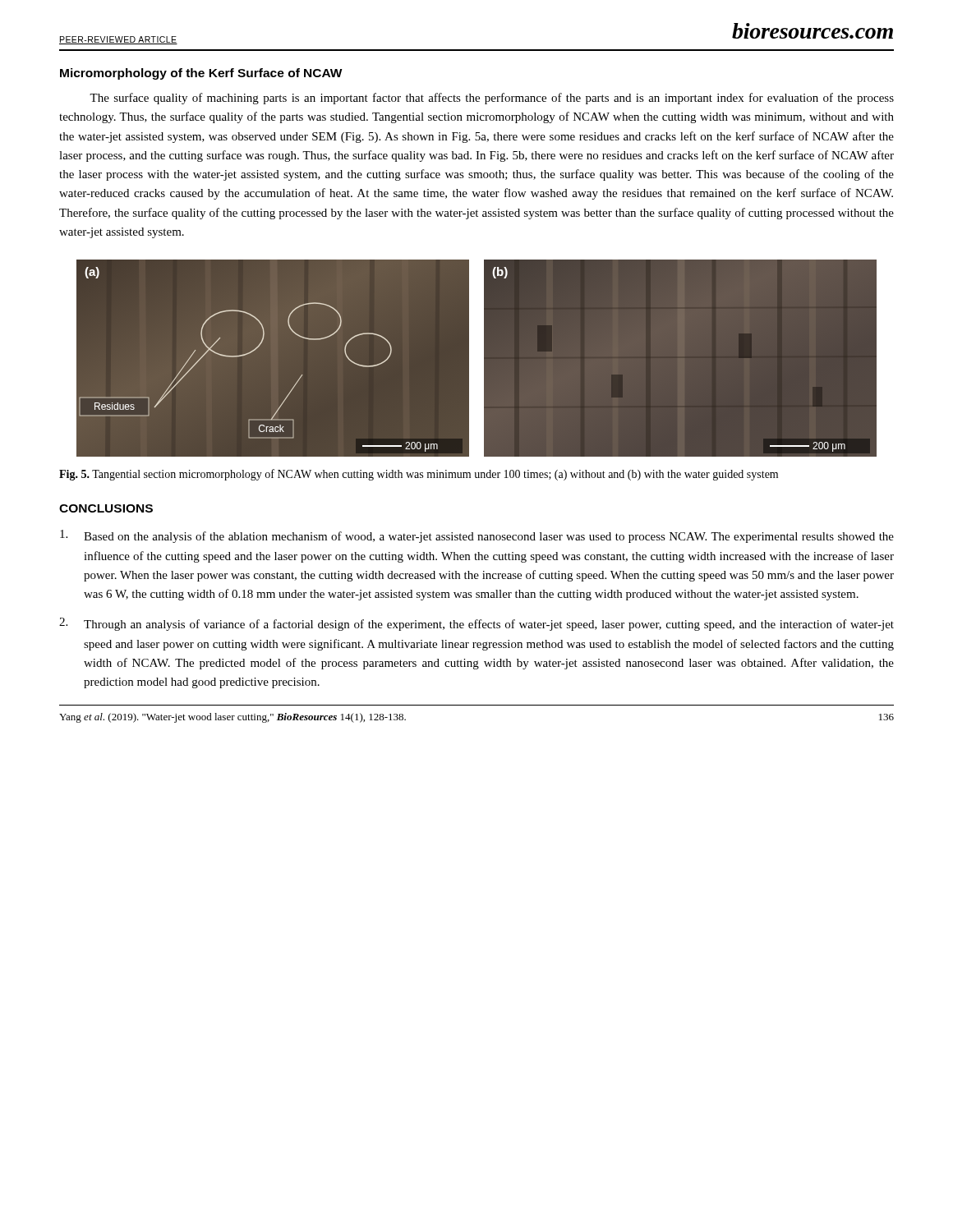Find the region starting "Micromorphology of the"
Image resolution: width=953 pixels, height=1232 pixels.
click(x=201, y=73)
